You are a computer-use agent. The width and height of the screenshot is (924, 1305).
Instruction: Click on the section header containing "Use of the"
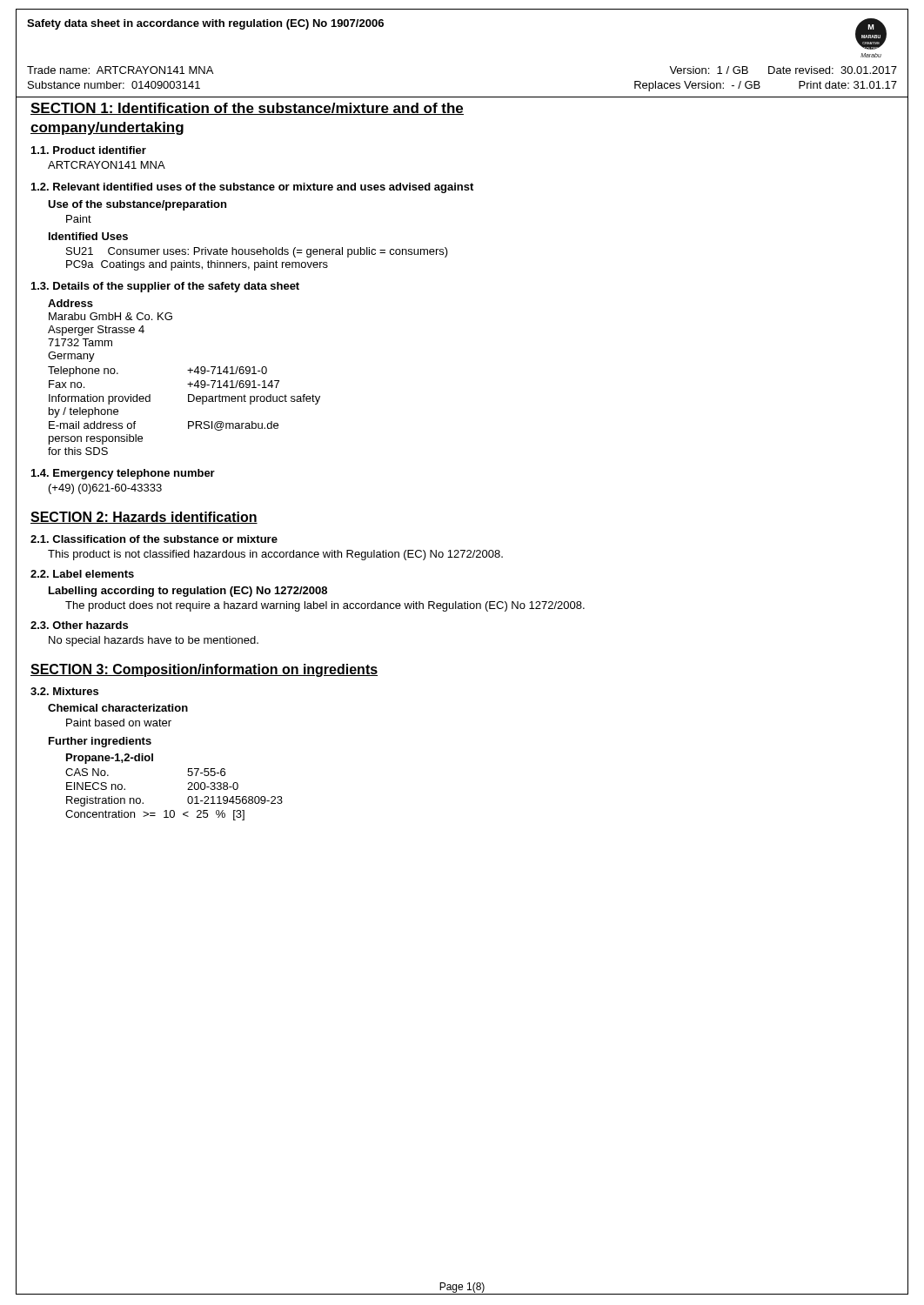tap(137, 204)
